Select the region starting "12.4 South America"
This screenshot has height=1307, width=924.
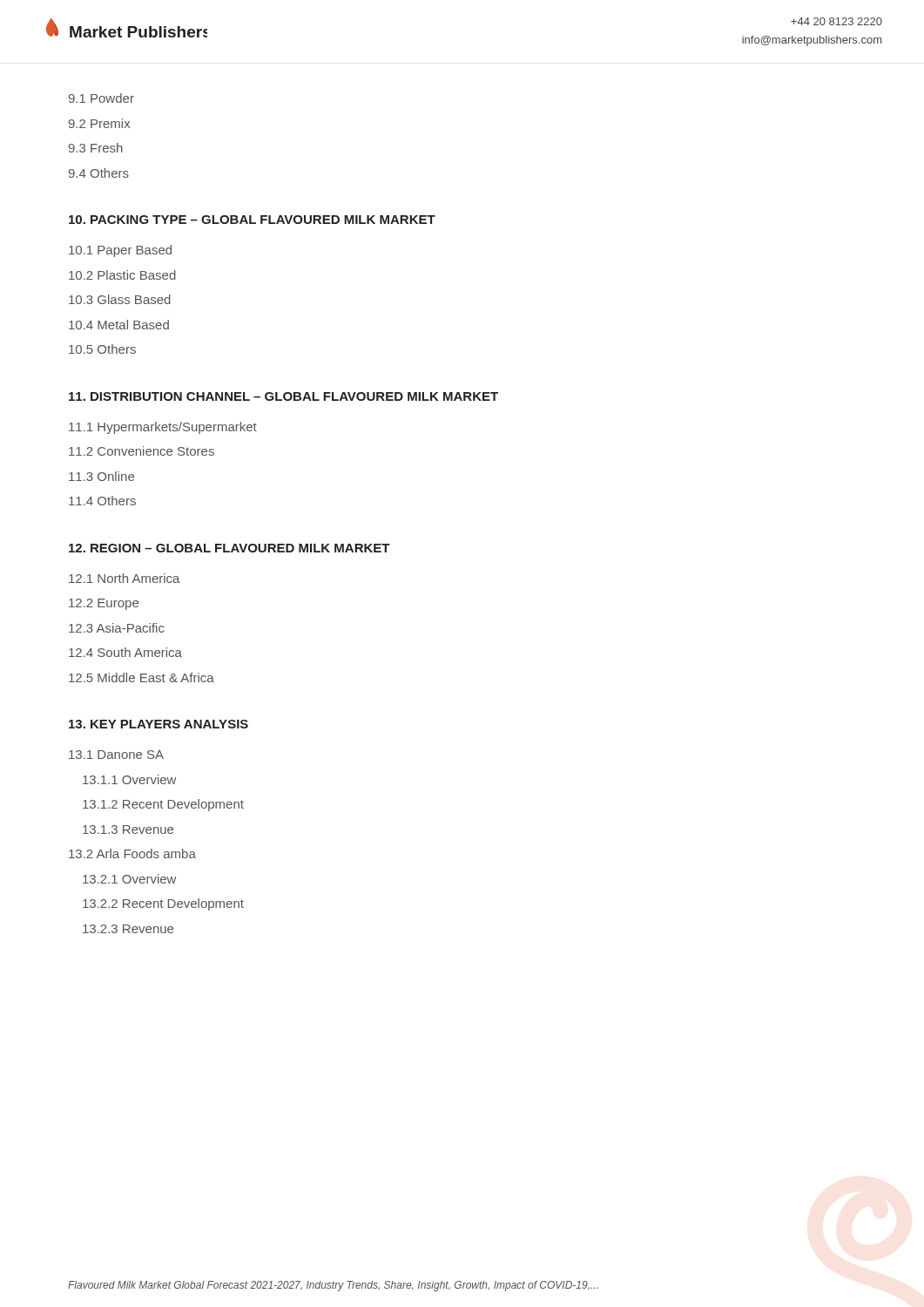[125, 652]
